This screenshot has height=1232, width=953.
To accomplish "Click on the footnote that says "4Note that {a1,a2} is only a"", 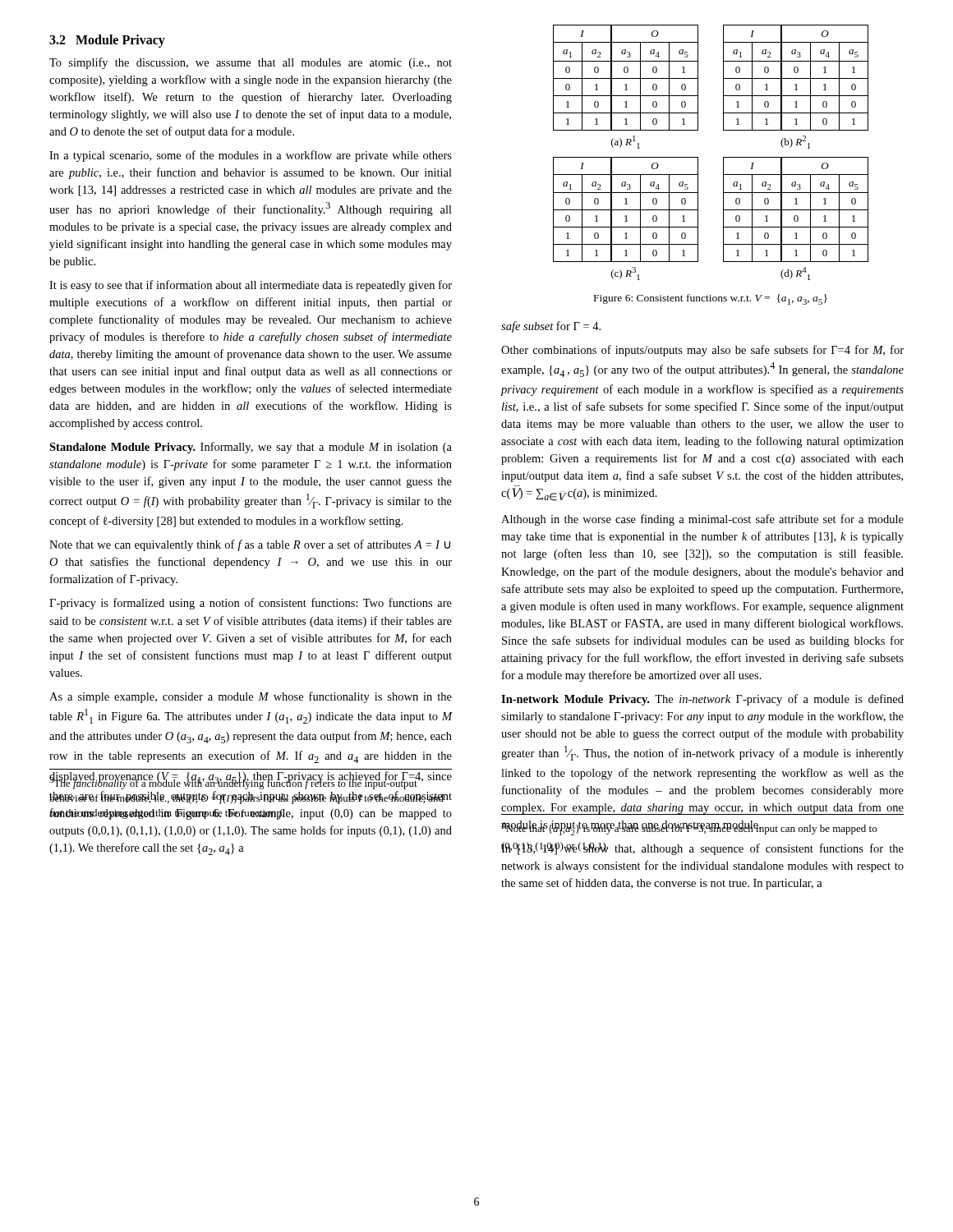I will click(x=689, y=835).
